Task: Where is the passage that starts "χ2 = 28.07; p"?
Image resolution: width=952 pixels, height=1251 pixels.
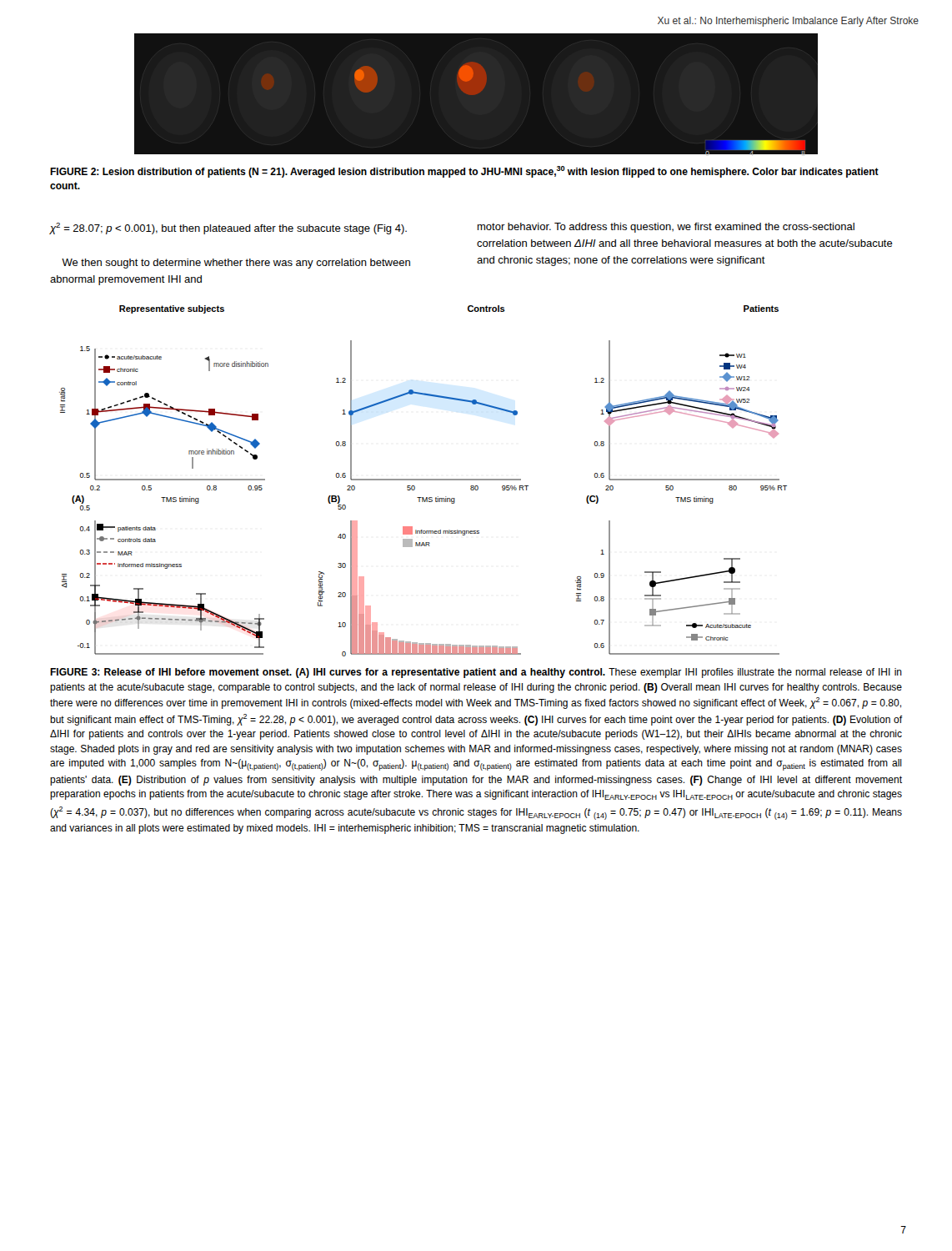Action: point(230,253)
